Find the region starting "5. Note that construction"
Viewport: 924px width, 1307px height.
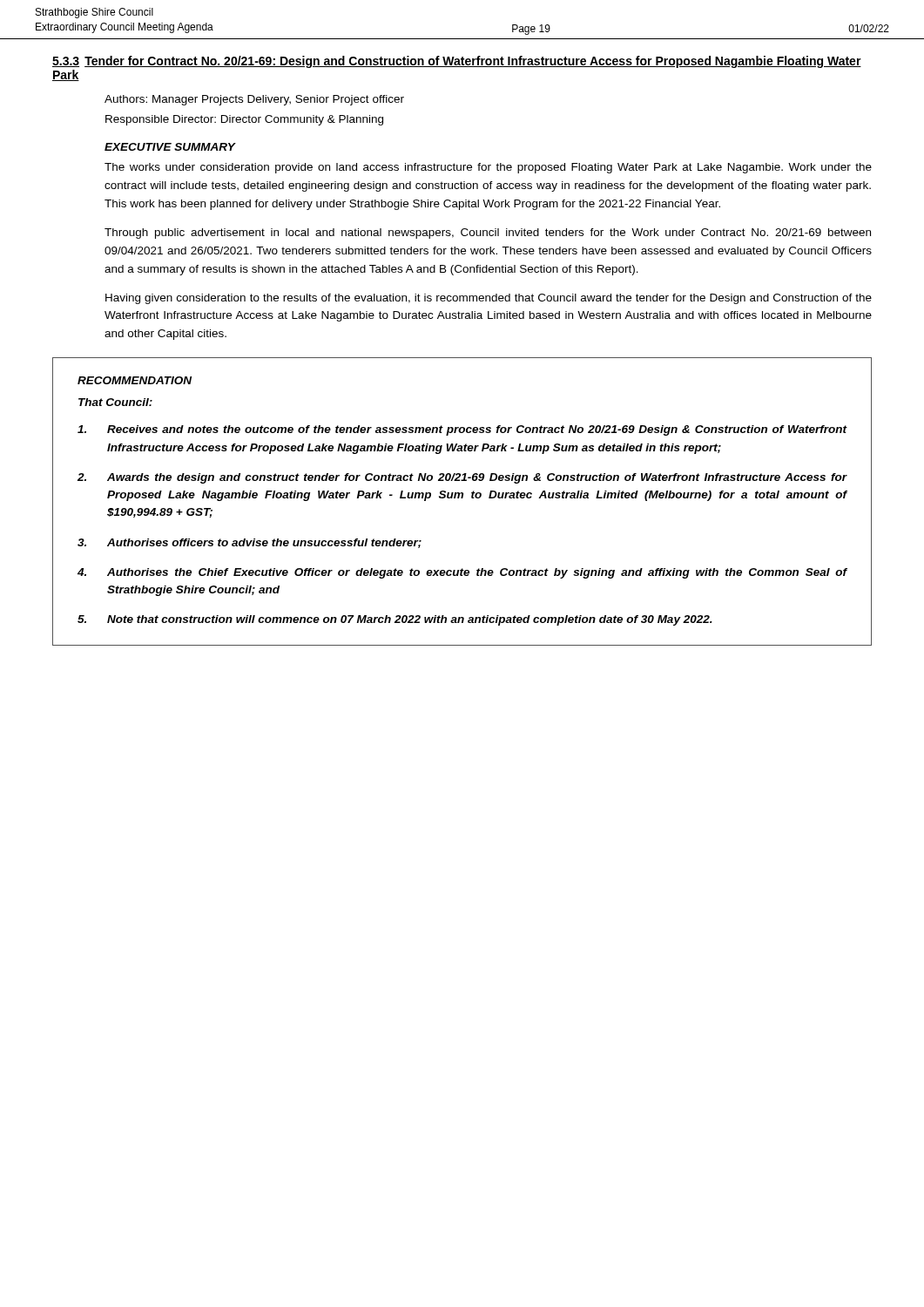(462, 620)
